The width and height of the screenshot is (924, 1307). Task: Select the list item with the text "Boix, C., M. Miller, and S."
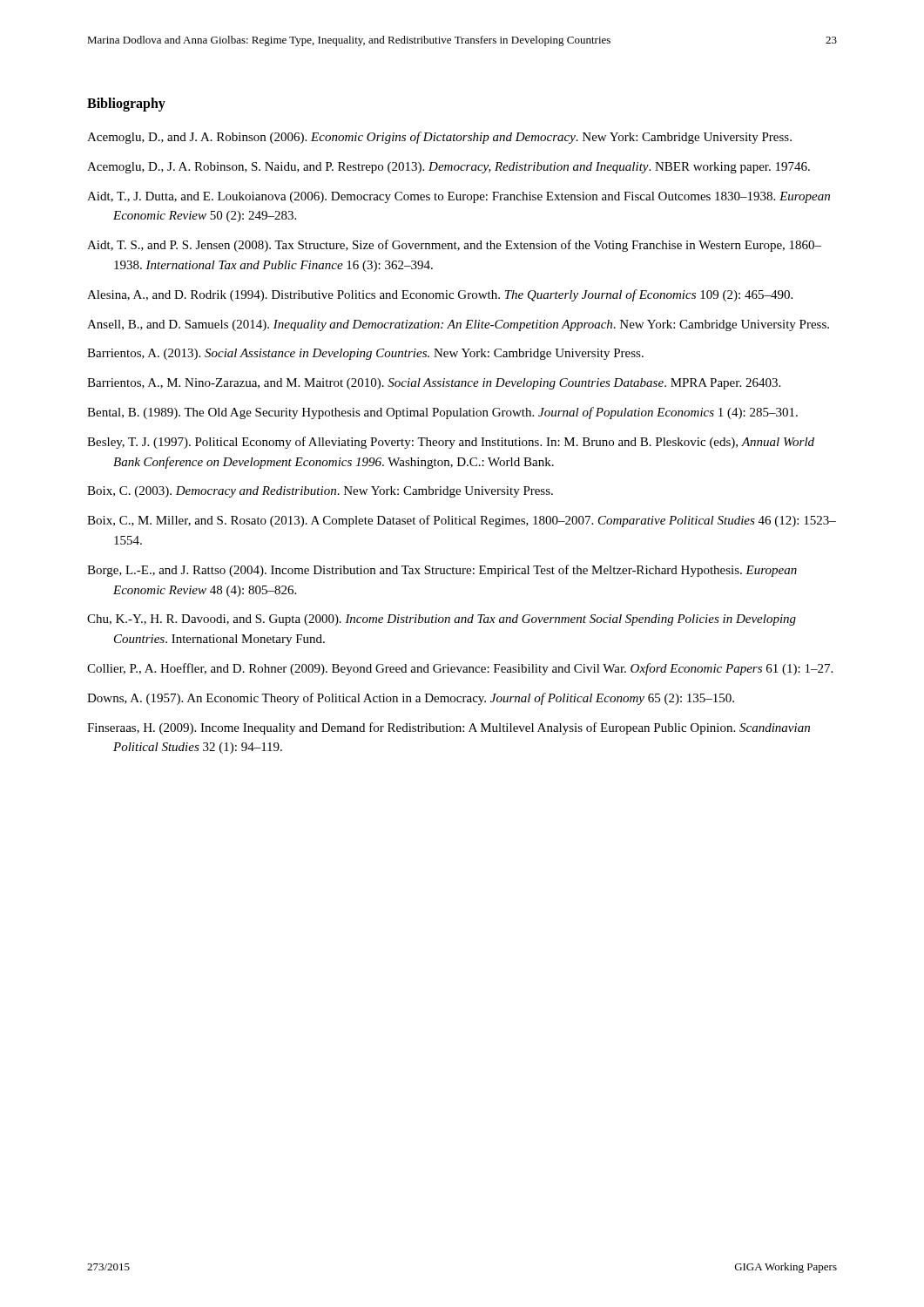tap(461, 530)
